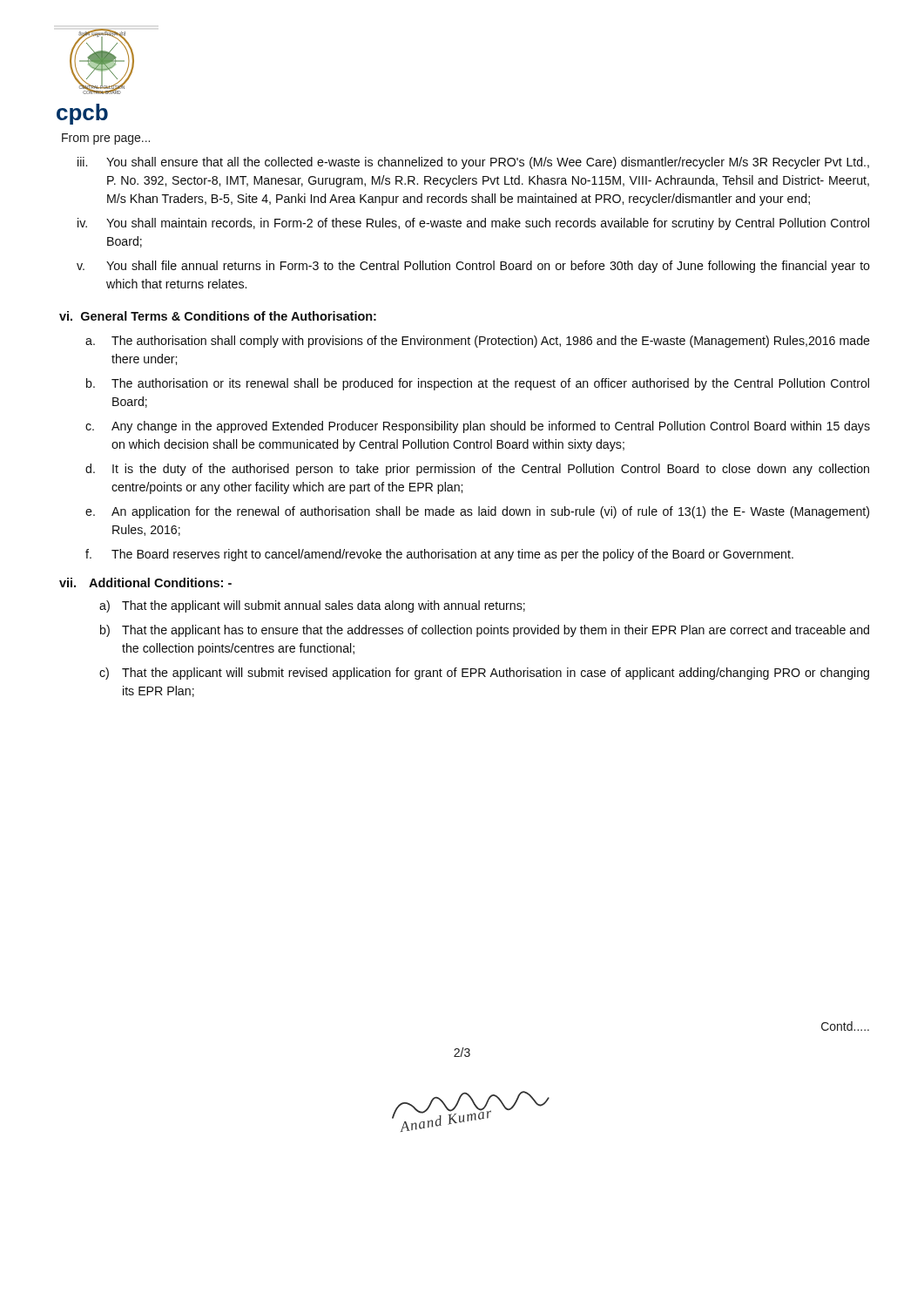Select the text starting "b. The authorisation or its"
Screen dimensions: 1307x924
click(478, 393)
